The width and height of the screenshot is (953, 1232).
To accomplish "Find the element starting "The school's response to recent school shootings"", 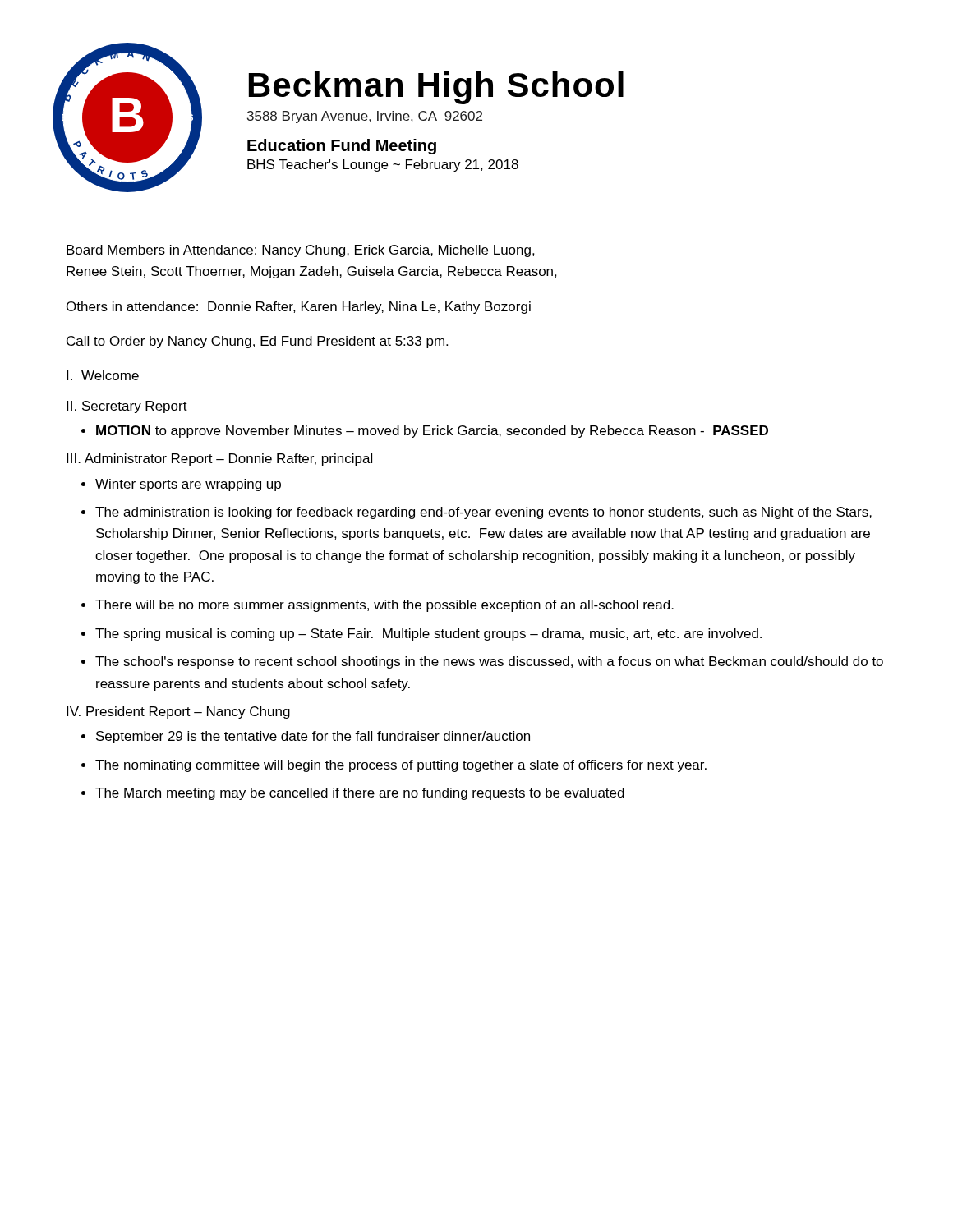I will click(x=489, y=673).
